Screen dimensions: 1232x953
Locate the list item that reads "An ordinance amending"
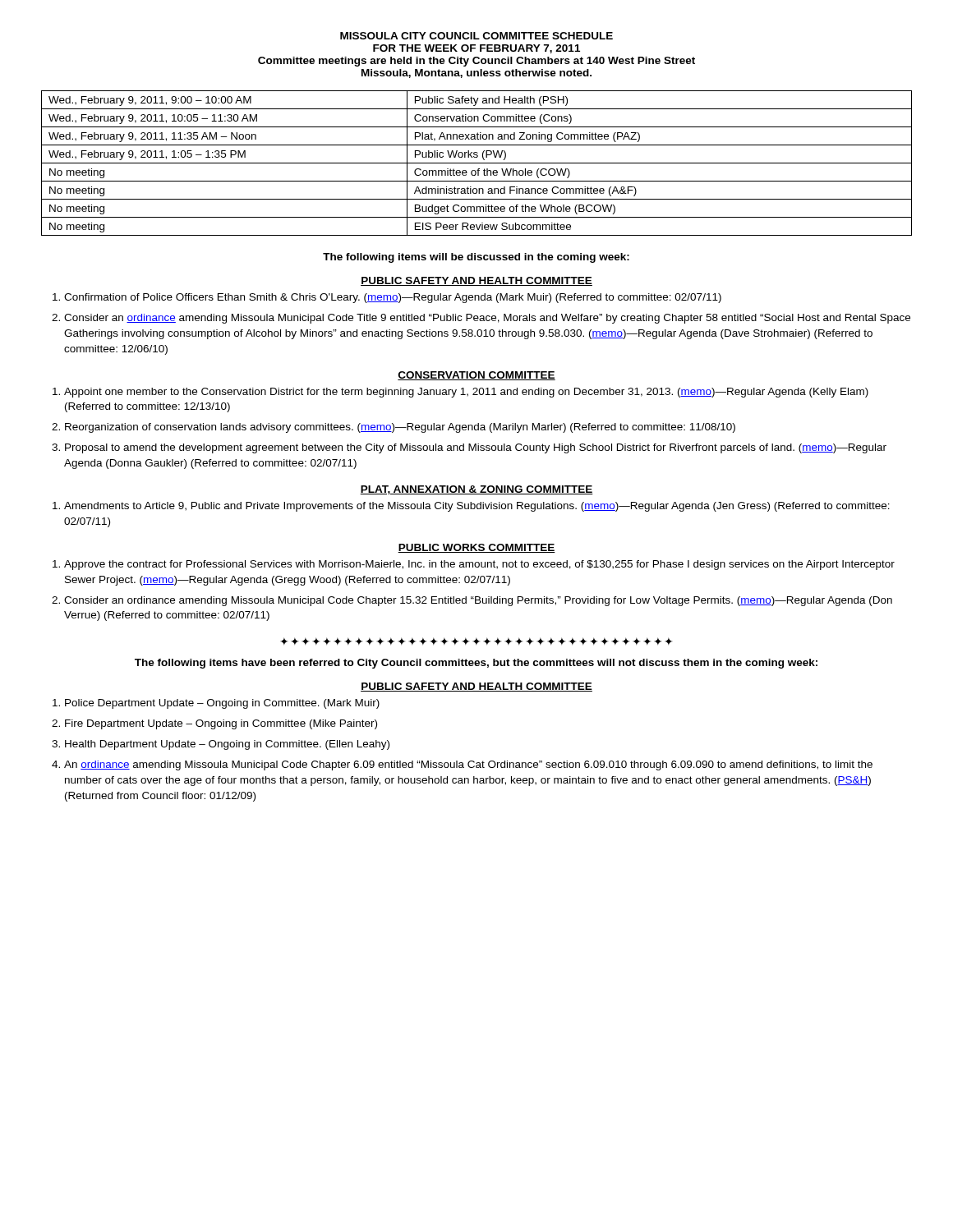click(468, 780)
